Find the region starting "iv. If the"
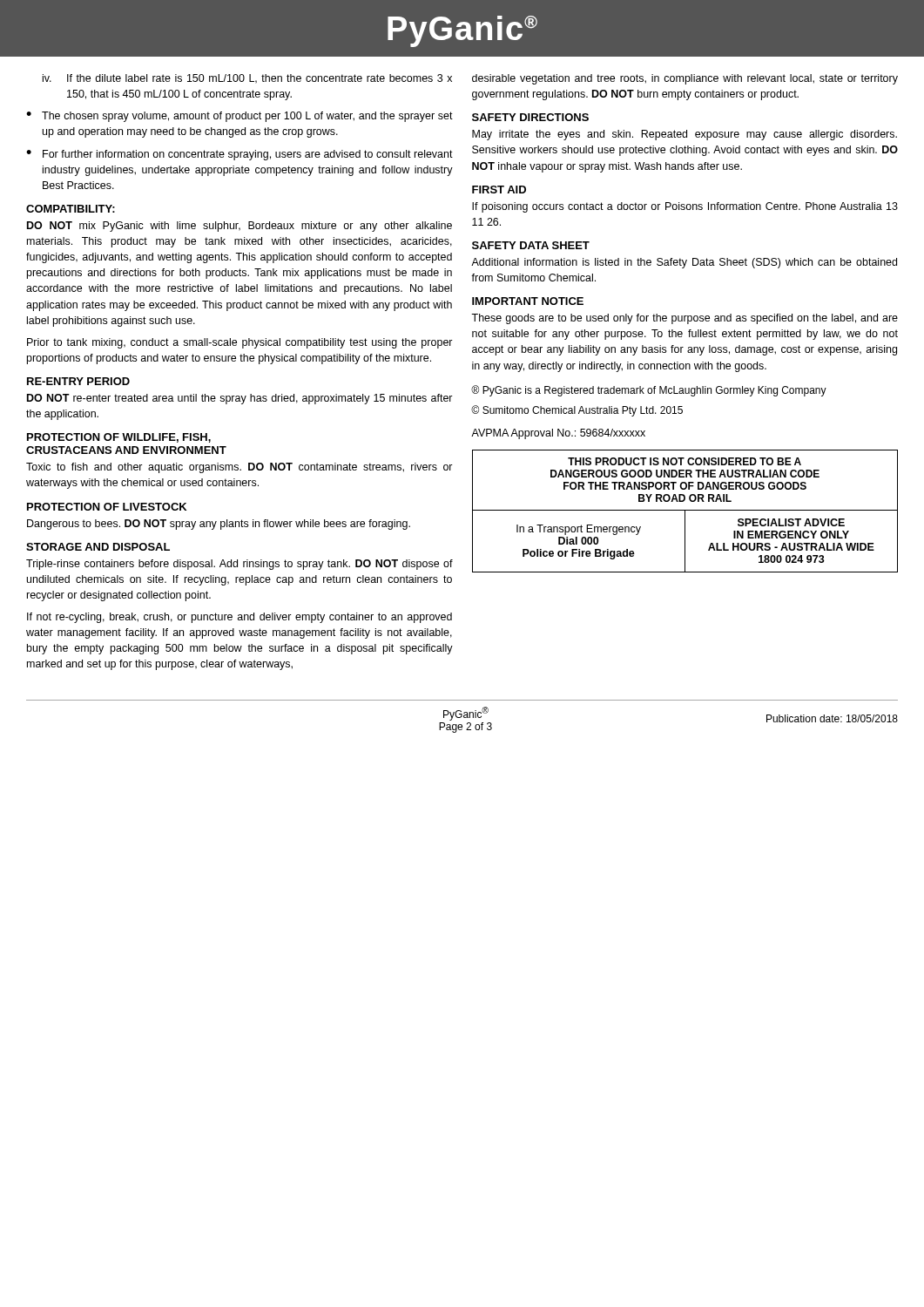 [x=247, y=86]
